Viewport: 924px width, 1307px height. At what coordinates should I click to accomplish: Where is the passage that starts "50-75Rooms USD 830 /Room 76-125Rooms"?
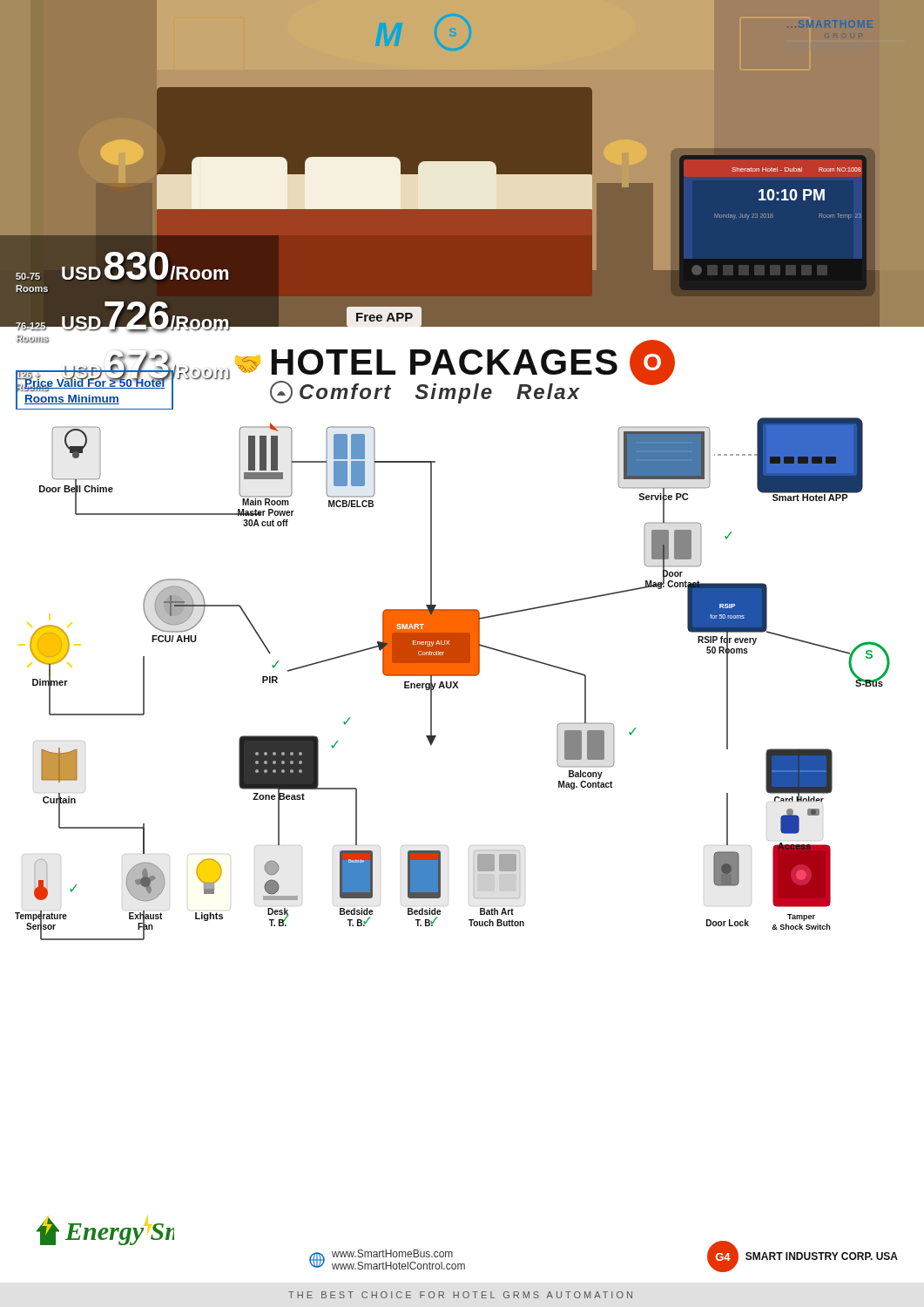(151, 320)
